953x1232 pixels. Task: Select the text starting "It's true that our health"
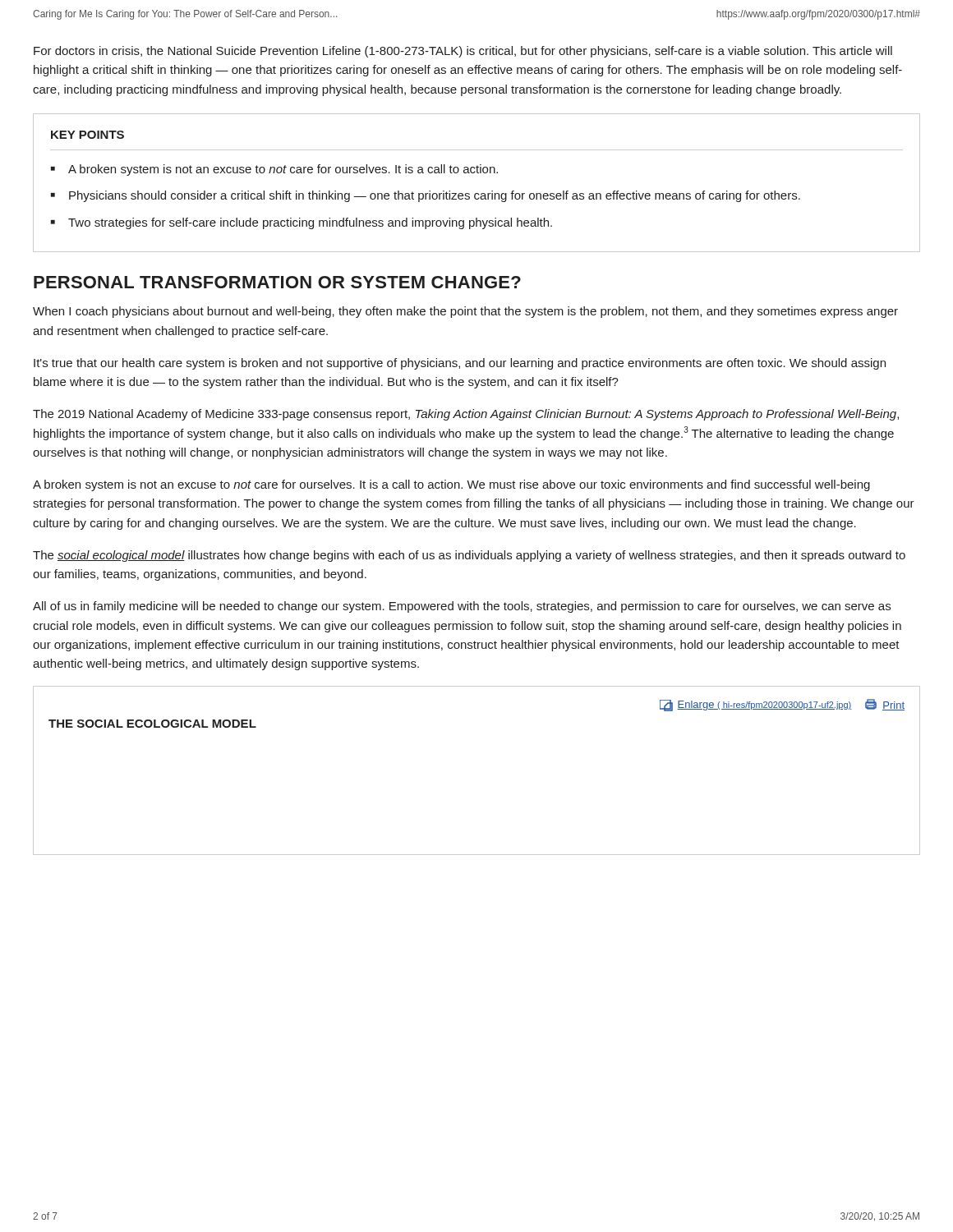tap(460, 372)
